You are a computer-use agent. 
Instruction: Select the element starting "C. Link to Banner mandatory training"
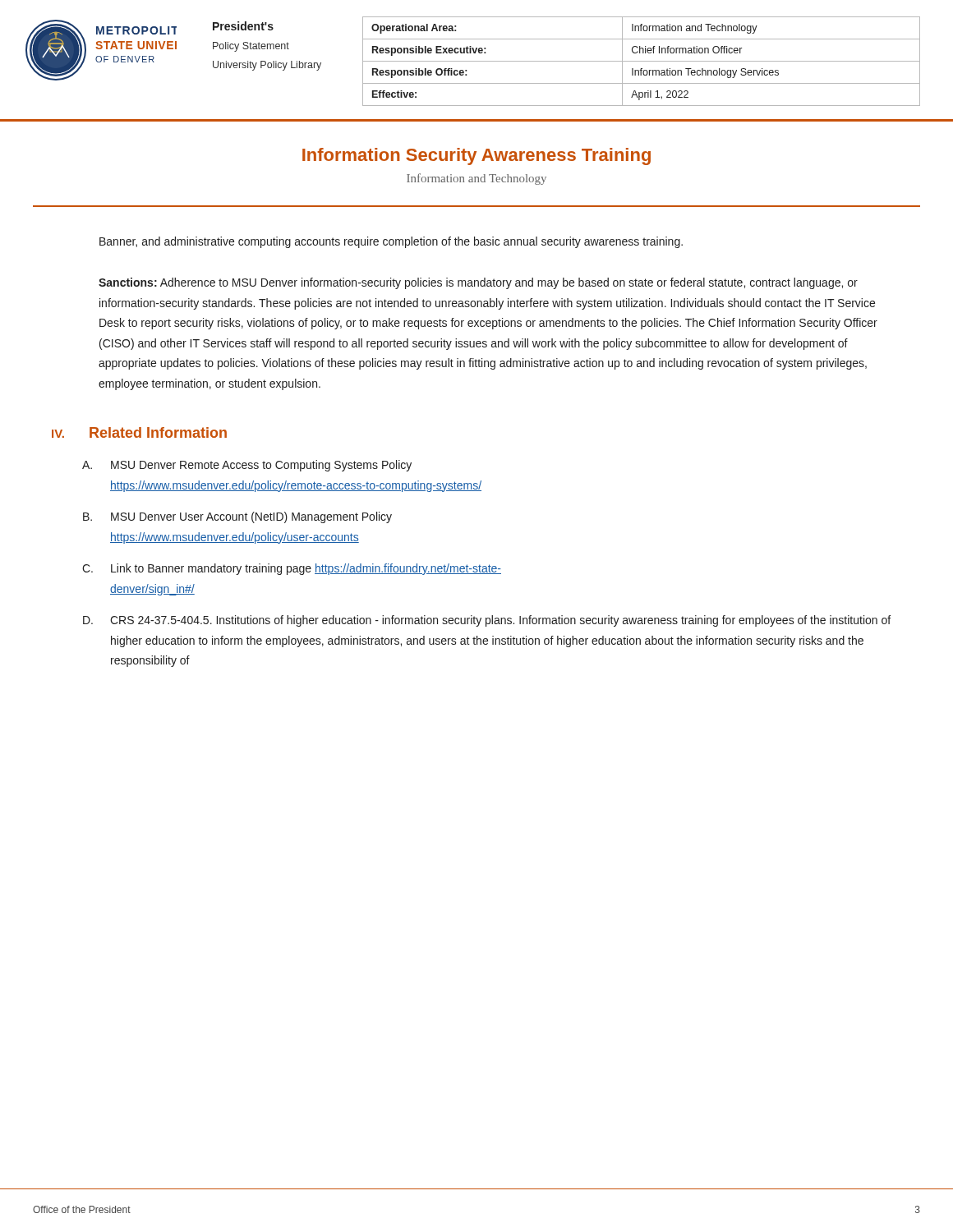[x=292, y=579]
